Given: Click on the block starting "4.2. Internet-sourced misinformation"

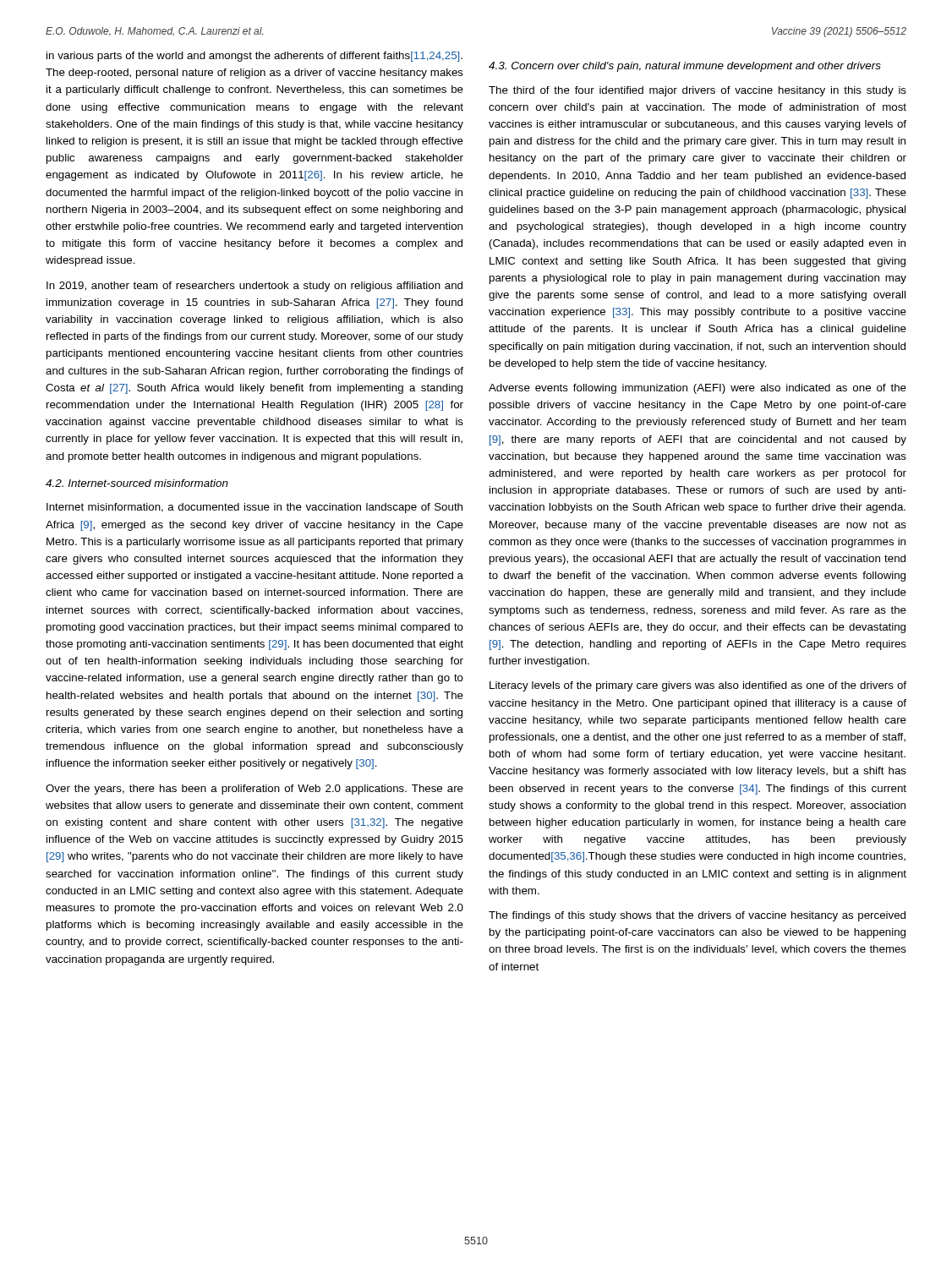Looking at the screenshot, I should pos(137,483).
